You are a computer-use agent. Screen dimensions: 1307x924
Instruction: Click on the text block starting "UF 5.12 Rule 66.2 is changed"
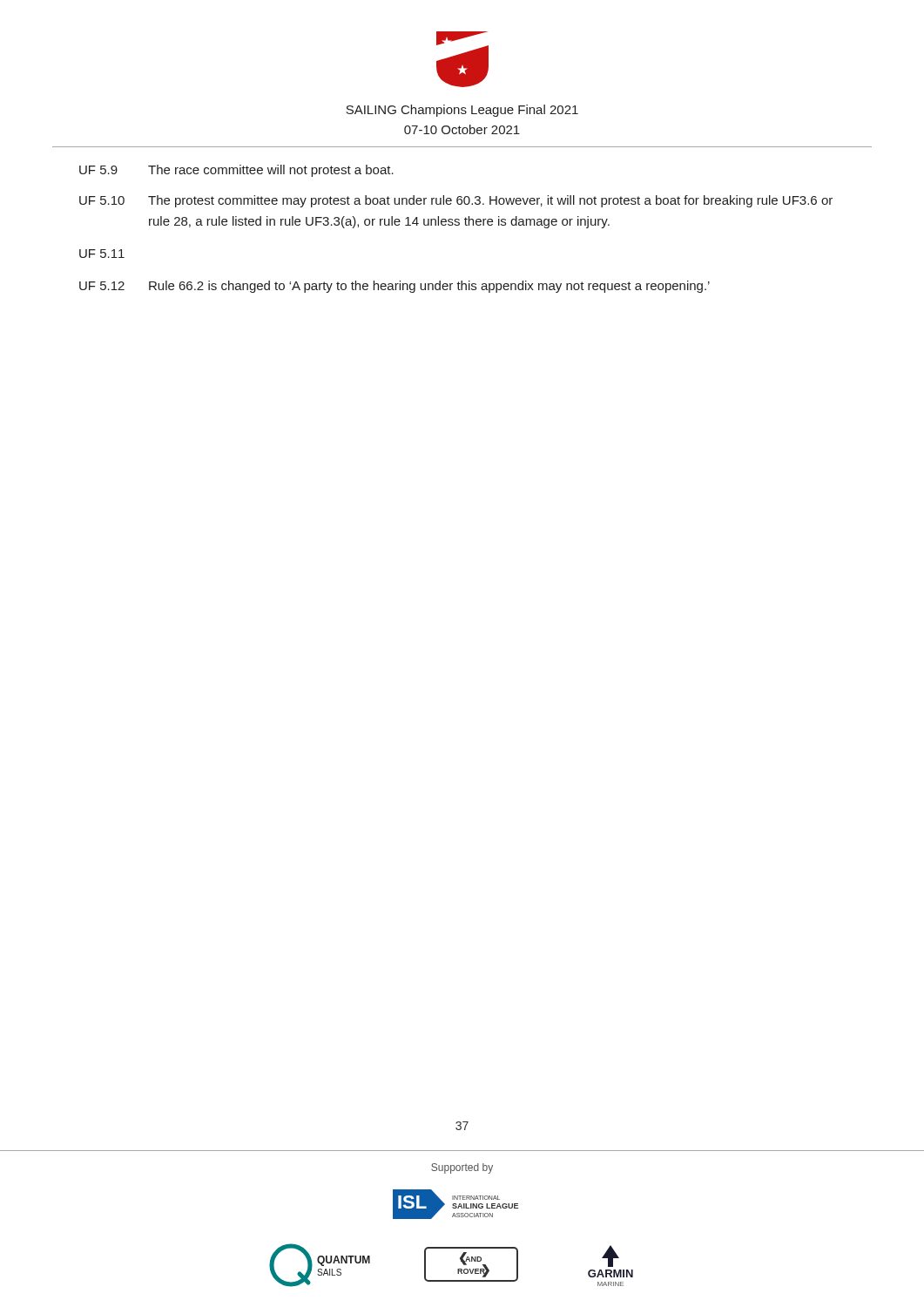[x=462, y=286]
